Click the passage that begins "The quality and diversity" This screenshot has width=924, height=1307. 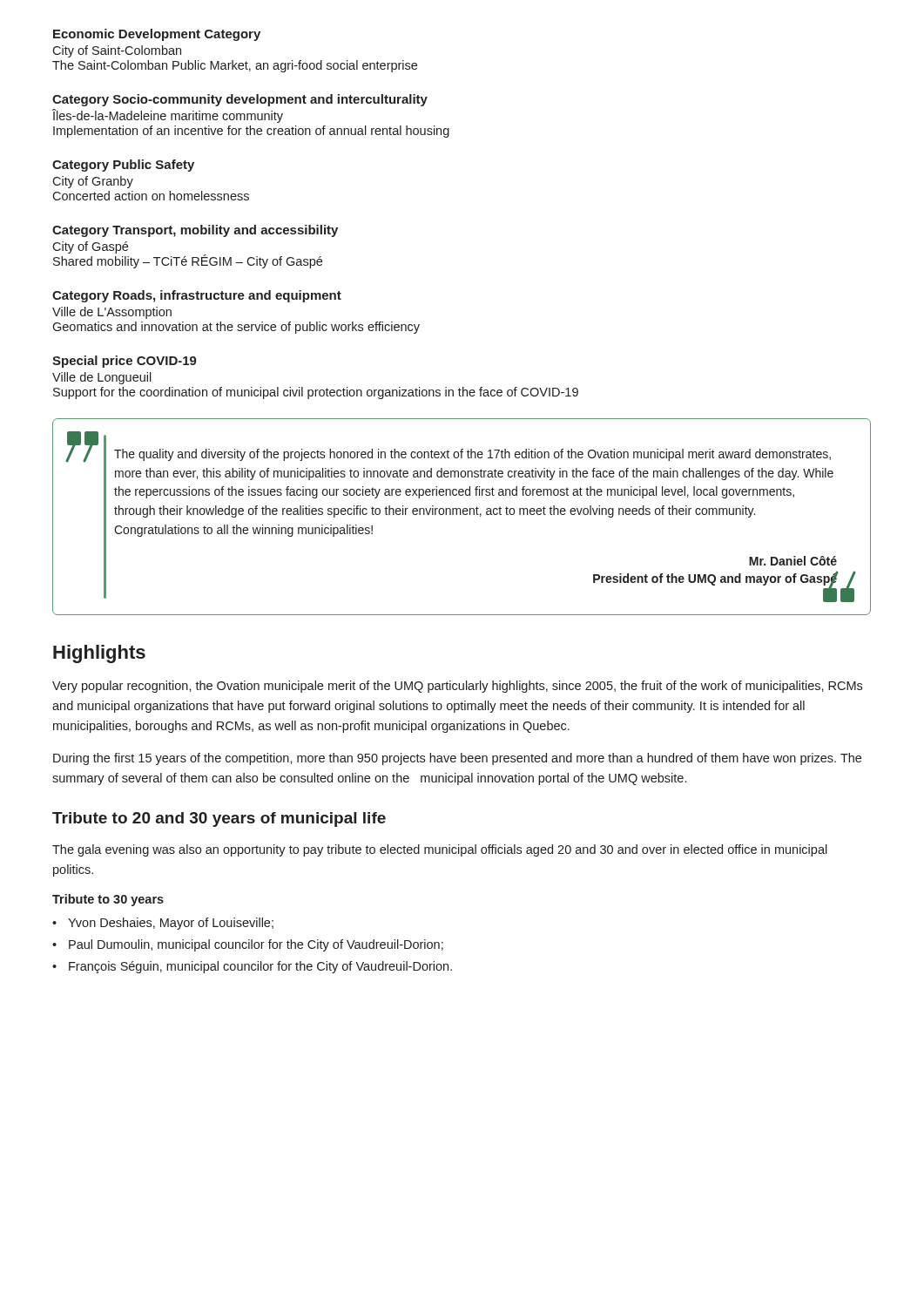pyautogui.click(x=462, y=517)
